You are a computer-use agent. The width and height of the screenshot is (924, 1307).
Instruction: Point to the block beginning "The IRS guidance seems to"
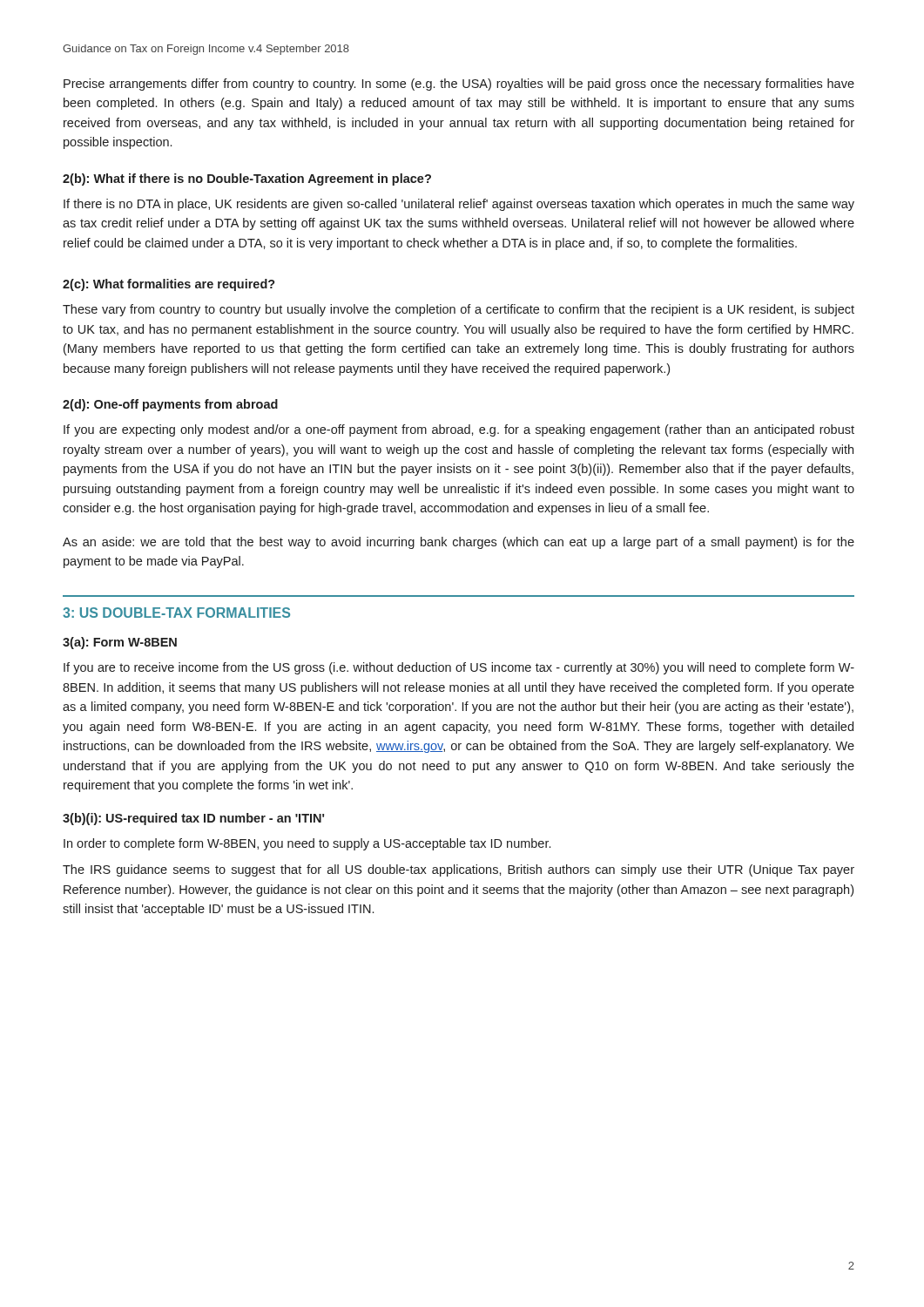point(459,889)
